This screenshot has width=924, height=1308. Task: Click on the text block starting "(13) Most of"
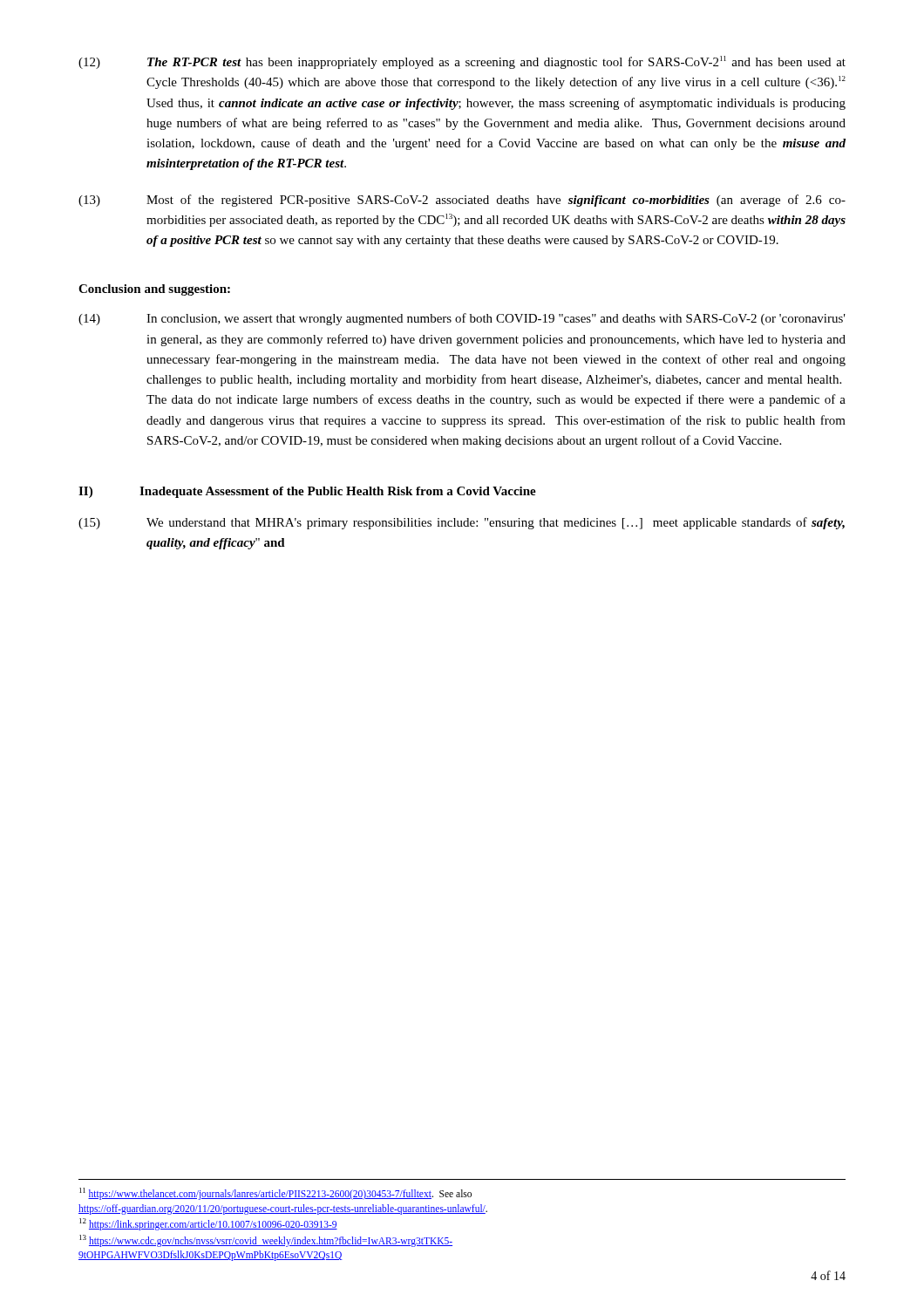pyautogui.click(x=462, y=220)
